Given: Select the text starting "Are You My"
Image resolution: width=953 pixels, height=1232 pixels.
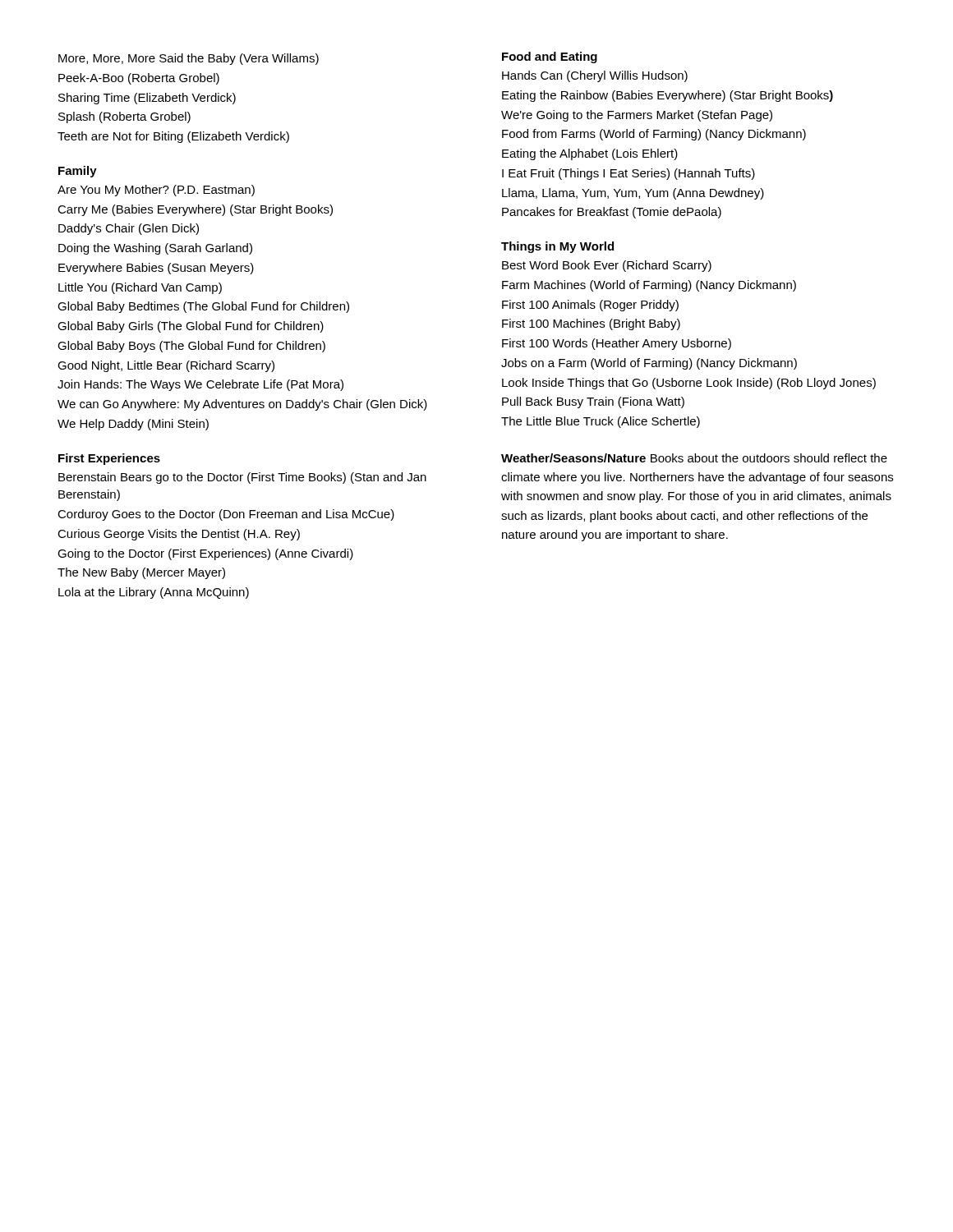Looking at the screenshot, I should click(x=156, y=189).
